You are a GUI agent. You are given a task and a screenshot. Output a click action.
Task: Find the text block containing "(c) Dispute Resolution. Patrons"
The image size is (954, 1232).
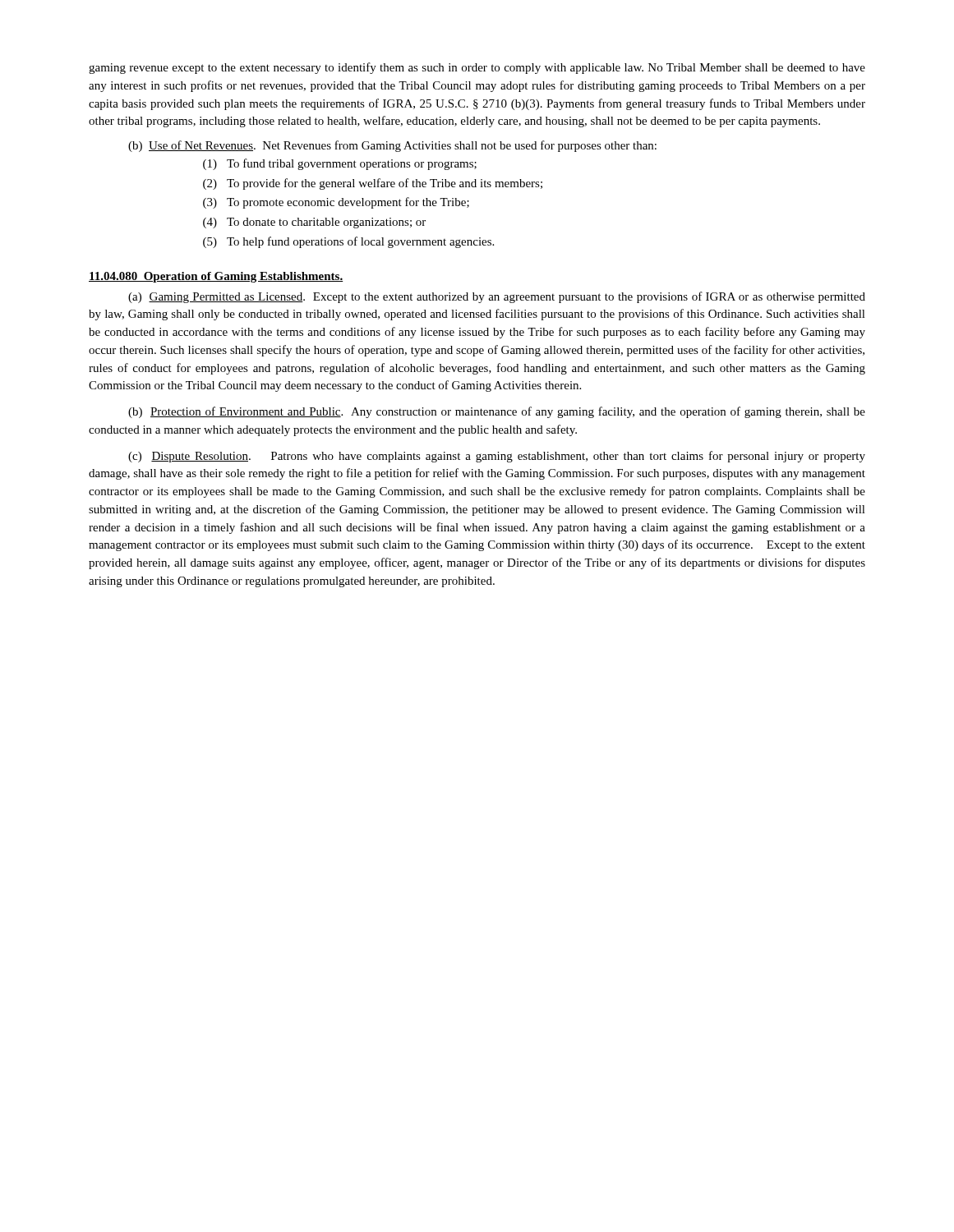[x=477, y=518]
